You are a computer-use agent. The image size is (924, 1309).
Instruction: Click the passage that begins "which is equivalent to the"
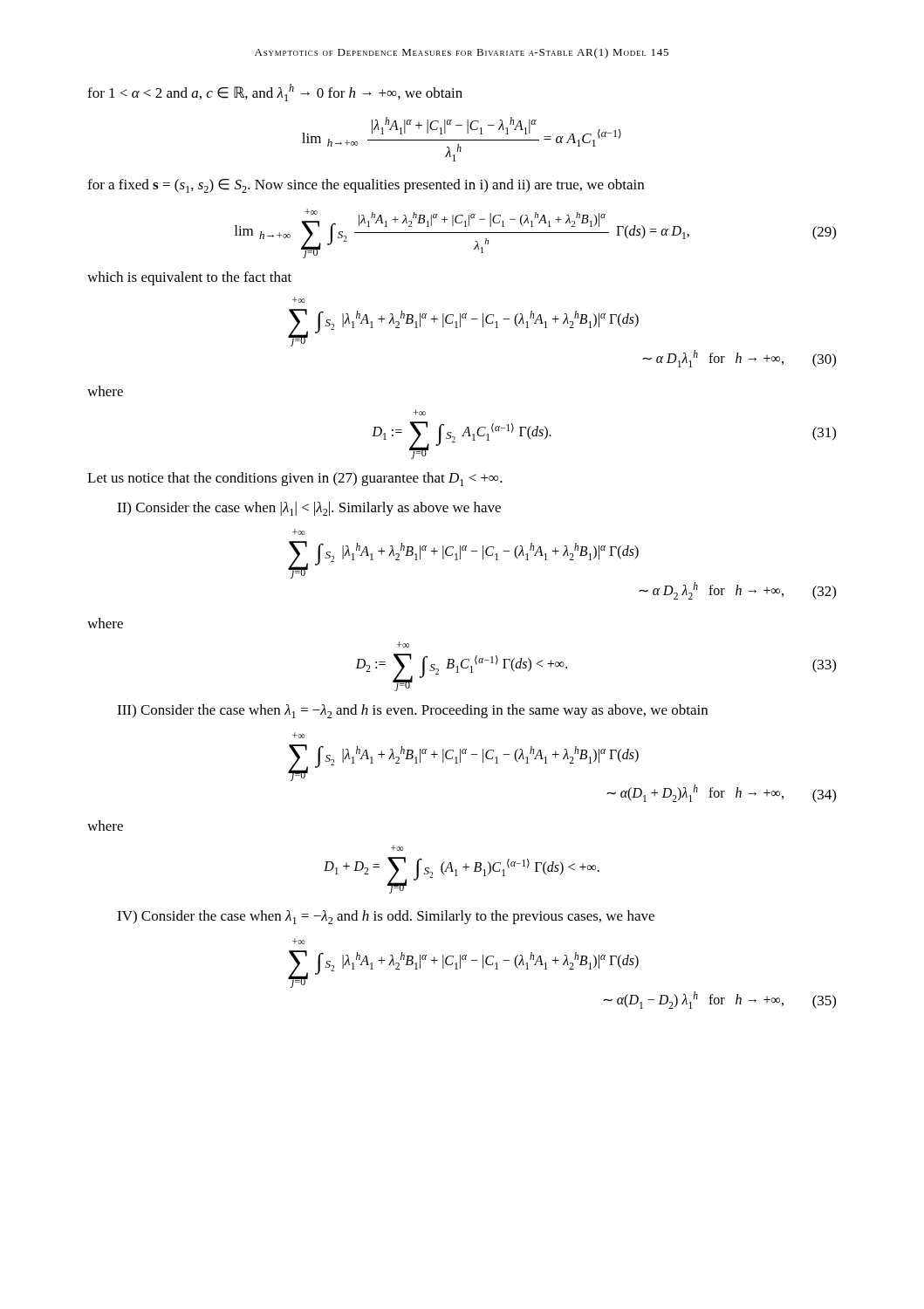click(189, 277)
